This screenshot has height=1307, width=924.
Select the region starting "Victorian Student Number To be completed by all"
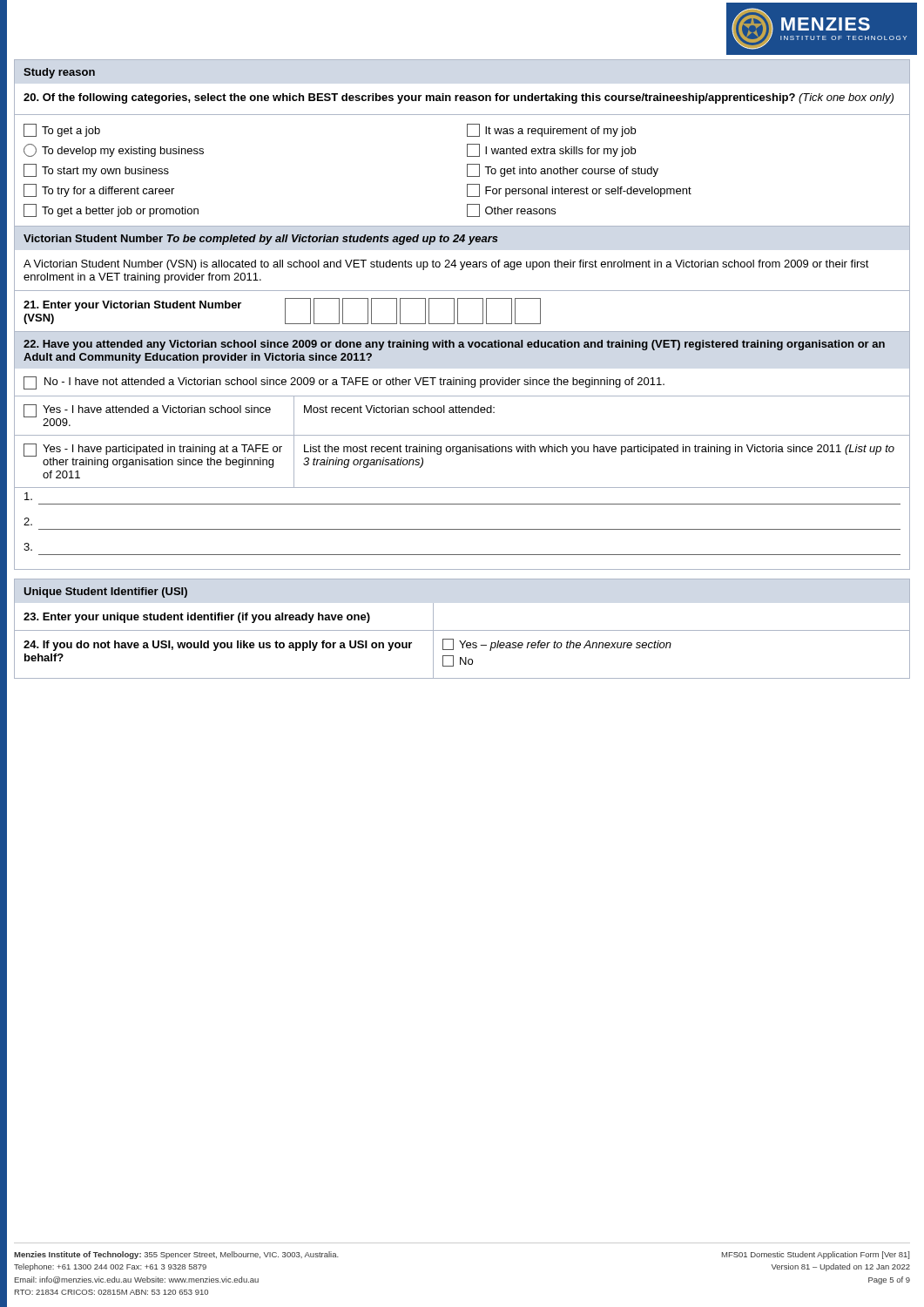tap(261, 238)
